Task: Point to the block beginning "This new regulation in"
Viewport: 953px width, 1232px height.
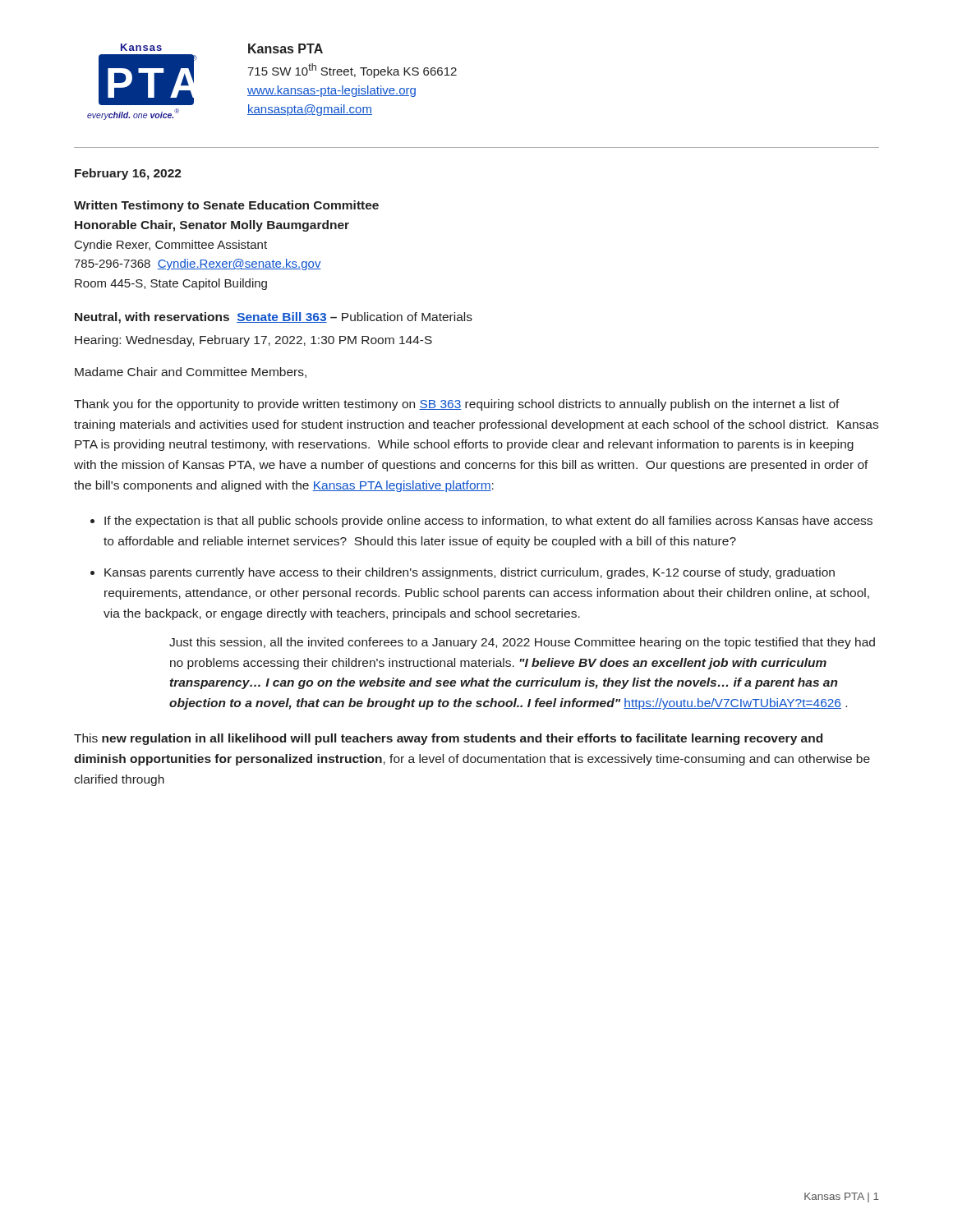Action: pyautogui.click(x=472, y=758)
